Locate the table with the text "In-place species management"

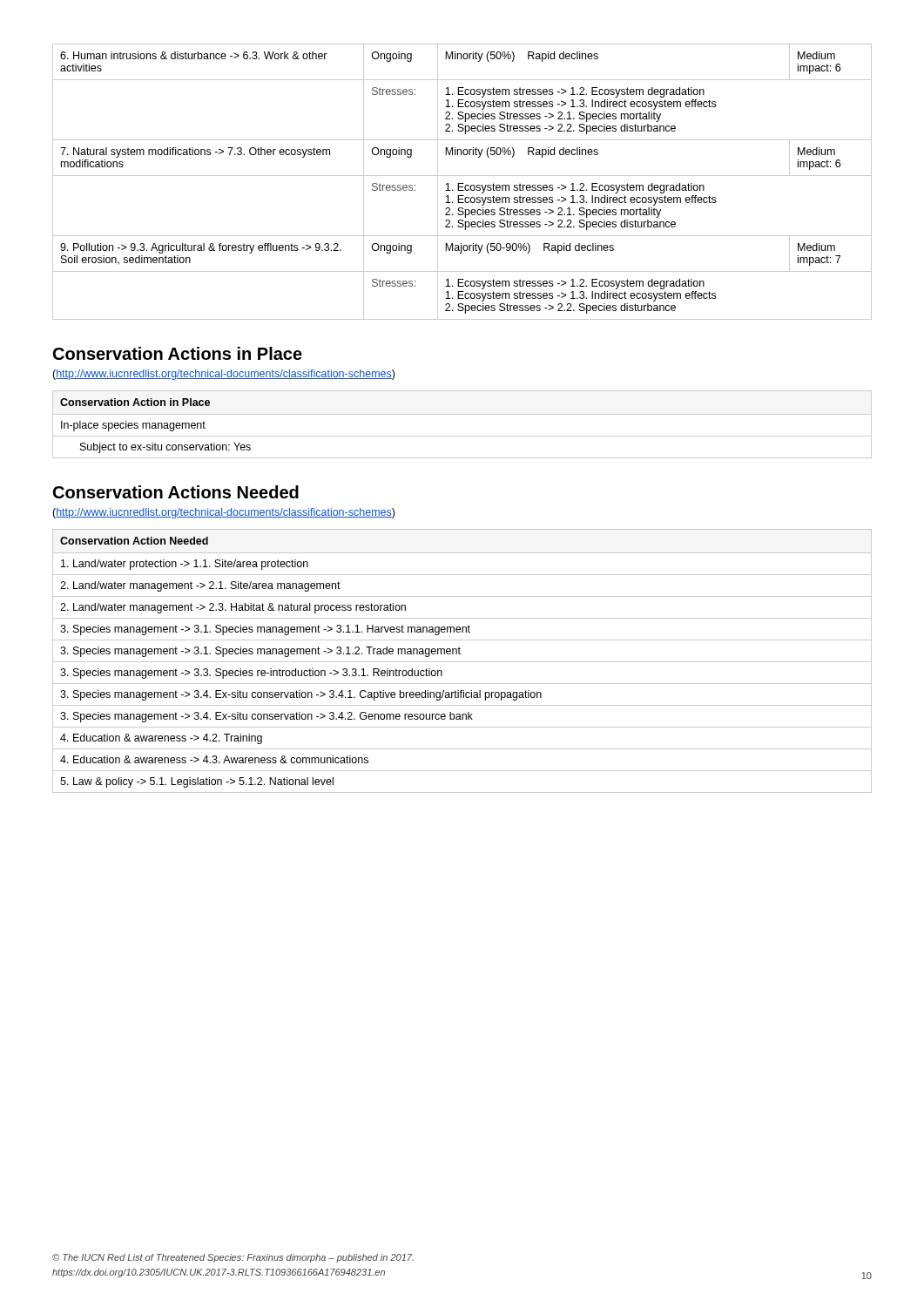[x=462, y=424]
